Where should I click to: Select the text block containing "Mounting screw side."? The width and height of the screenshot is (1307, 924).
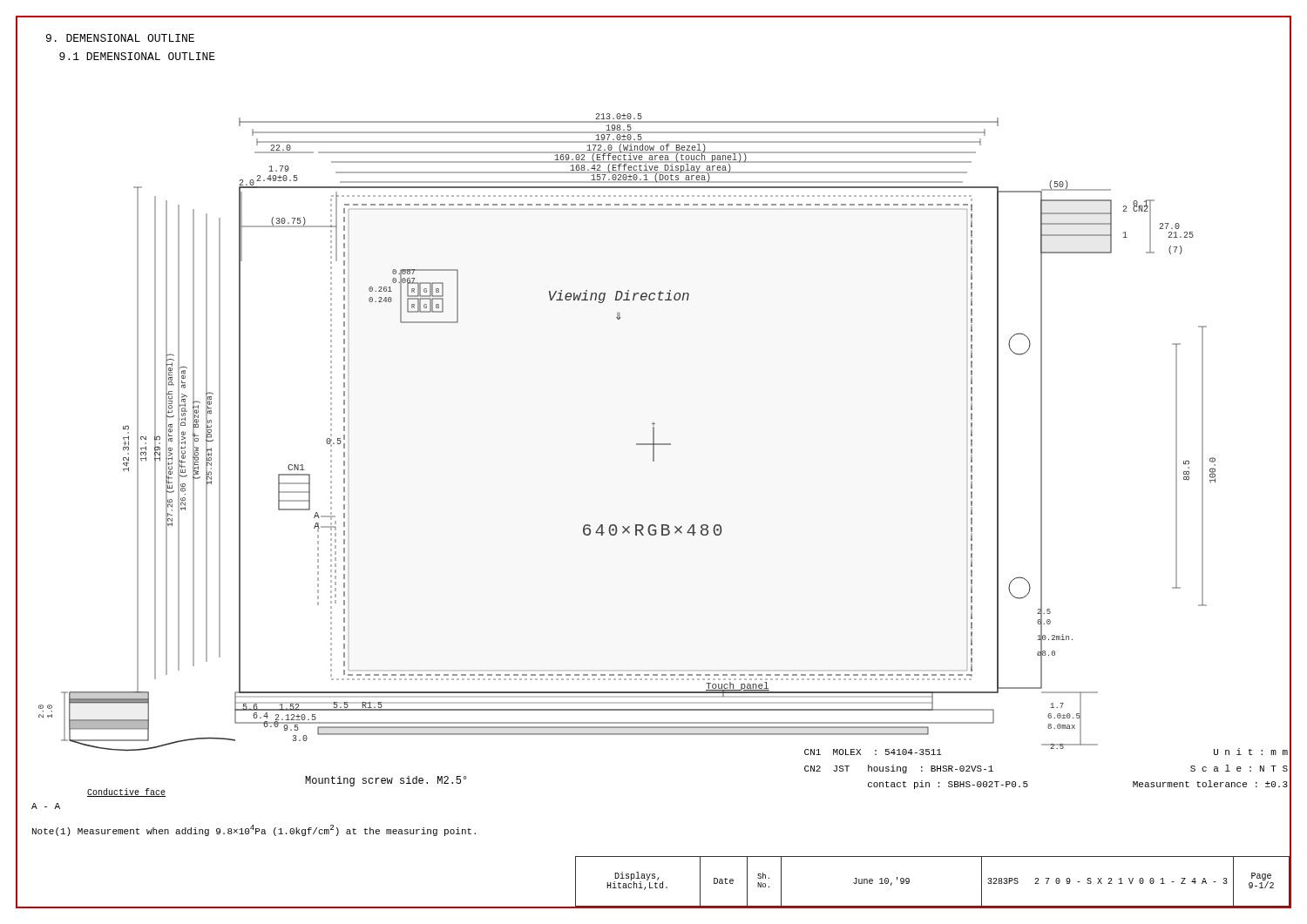point(387,781)
